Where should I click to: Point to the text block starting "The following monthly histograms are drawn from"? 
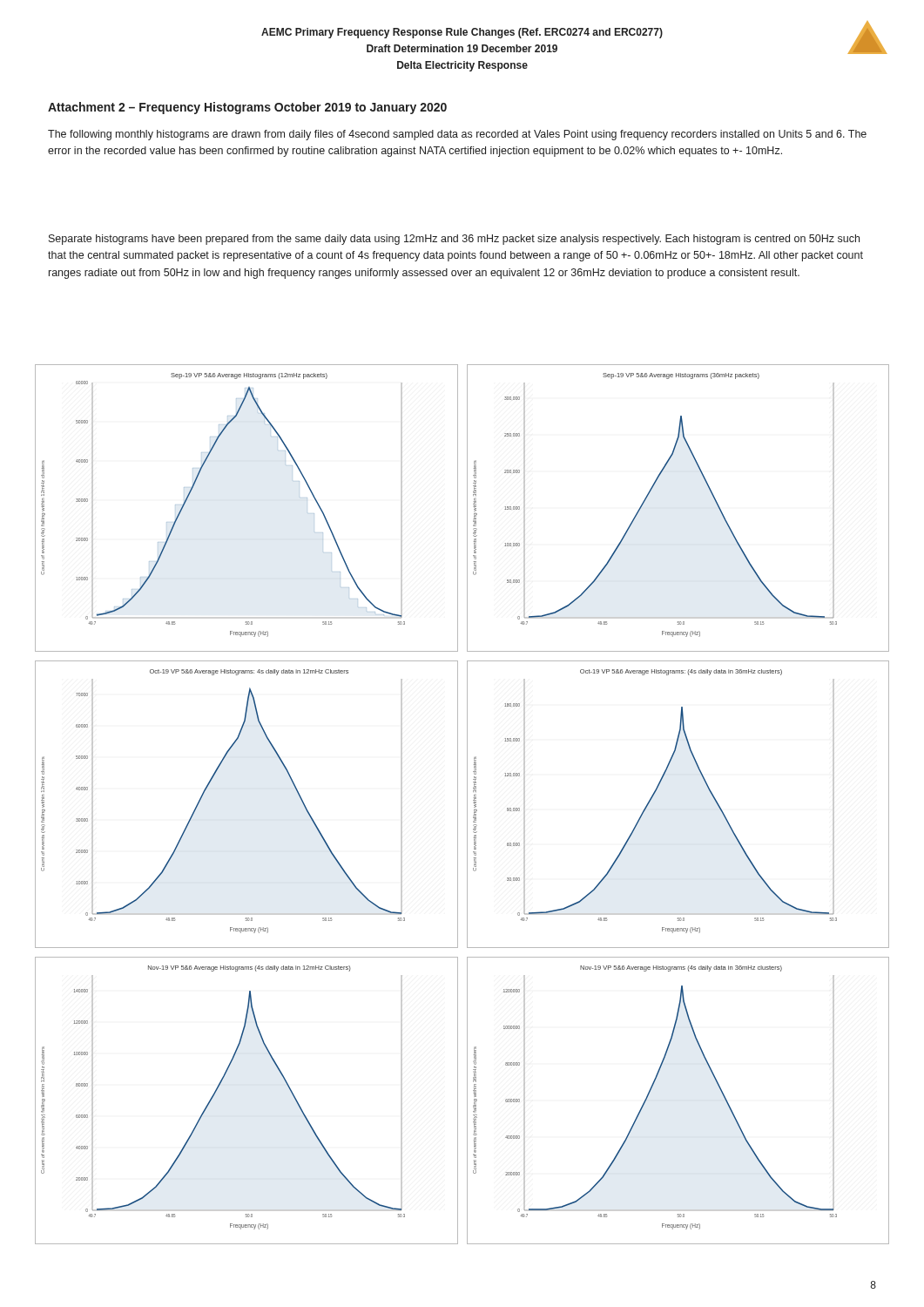pyautogui.click(x=457, y=143)
